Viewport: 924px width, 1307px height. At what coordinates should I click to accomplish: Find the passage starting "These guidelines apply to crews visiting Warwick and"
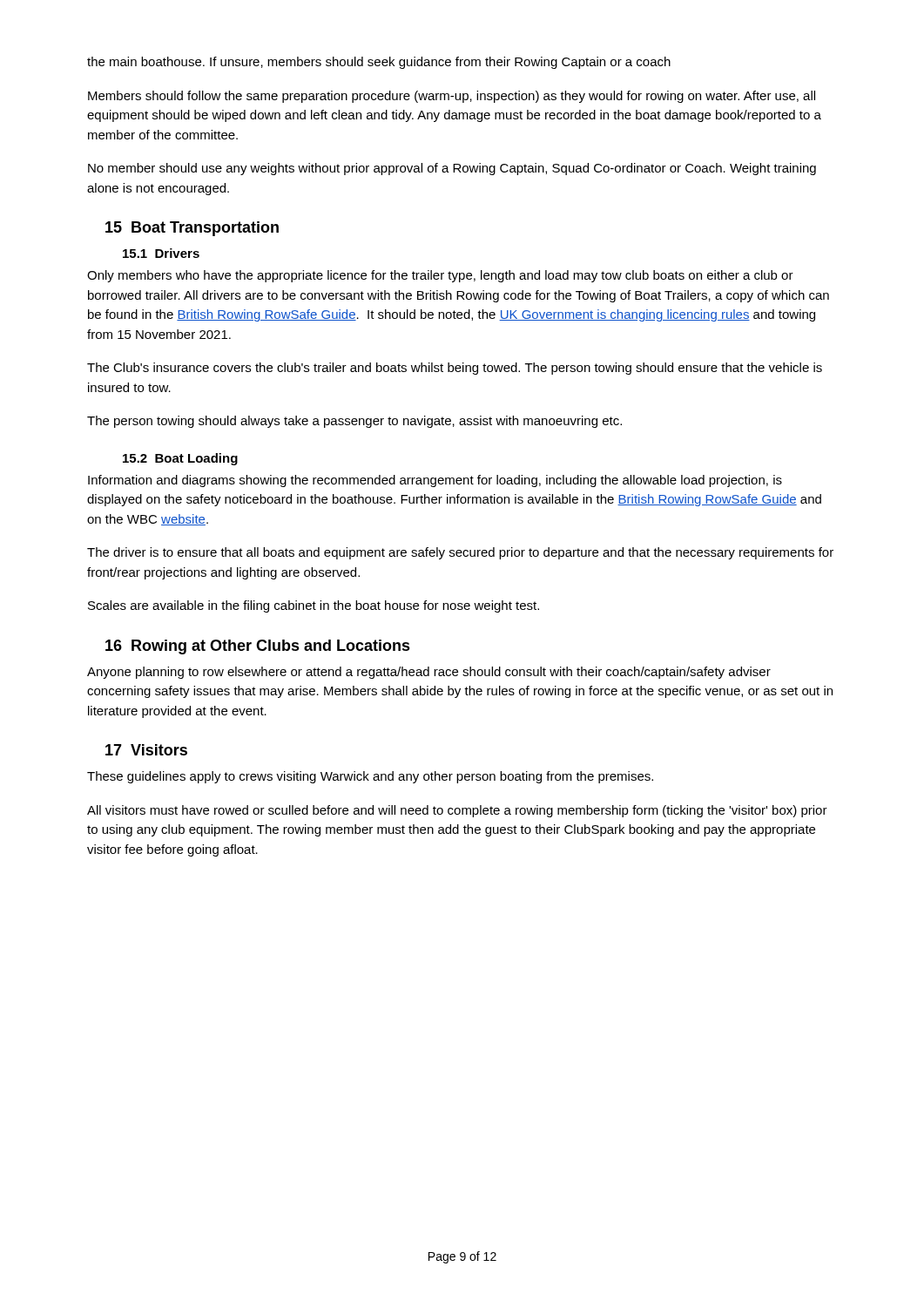pos(462,777)
